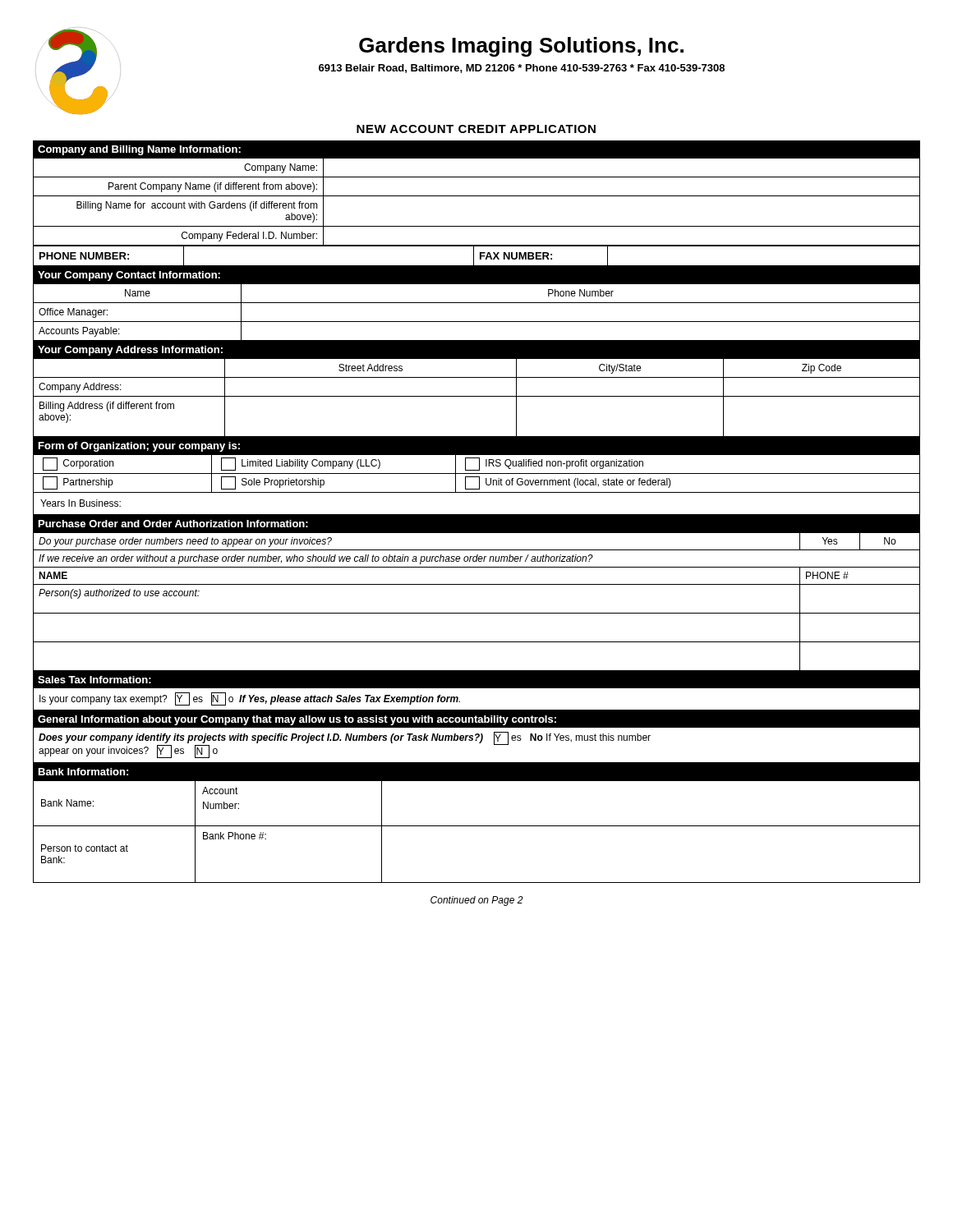This screenshot has width=953, height=1232.
Task: Point to the block starting "Purchase Order and"
Action: click(173, 524)
